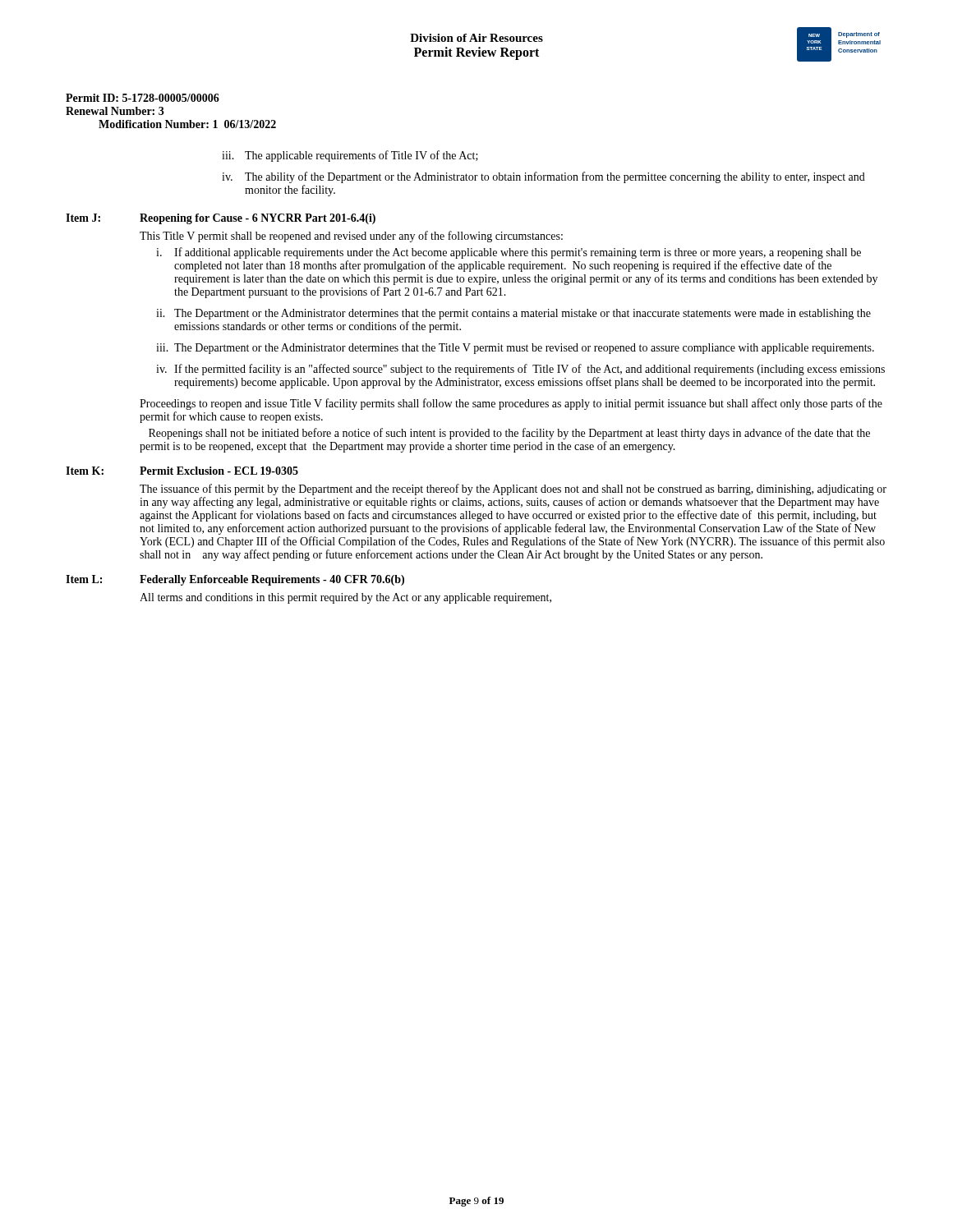
Task: Point to the element starting "Permit ID: 5-1728-00005/00006 Renewal Number: 3 Modification"
Action: 171,112
